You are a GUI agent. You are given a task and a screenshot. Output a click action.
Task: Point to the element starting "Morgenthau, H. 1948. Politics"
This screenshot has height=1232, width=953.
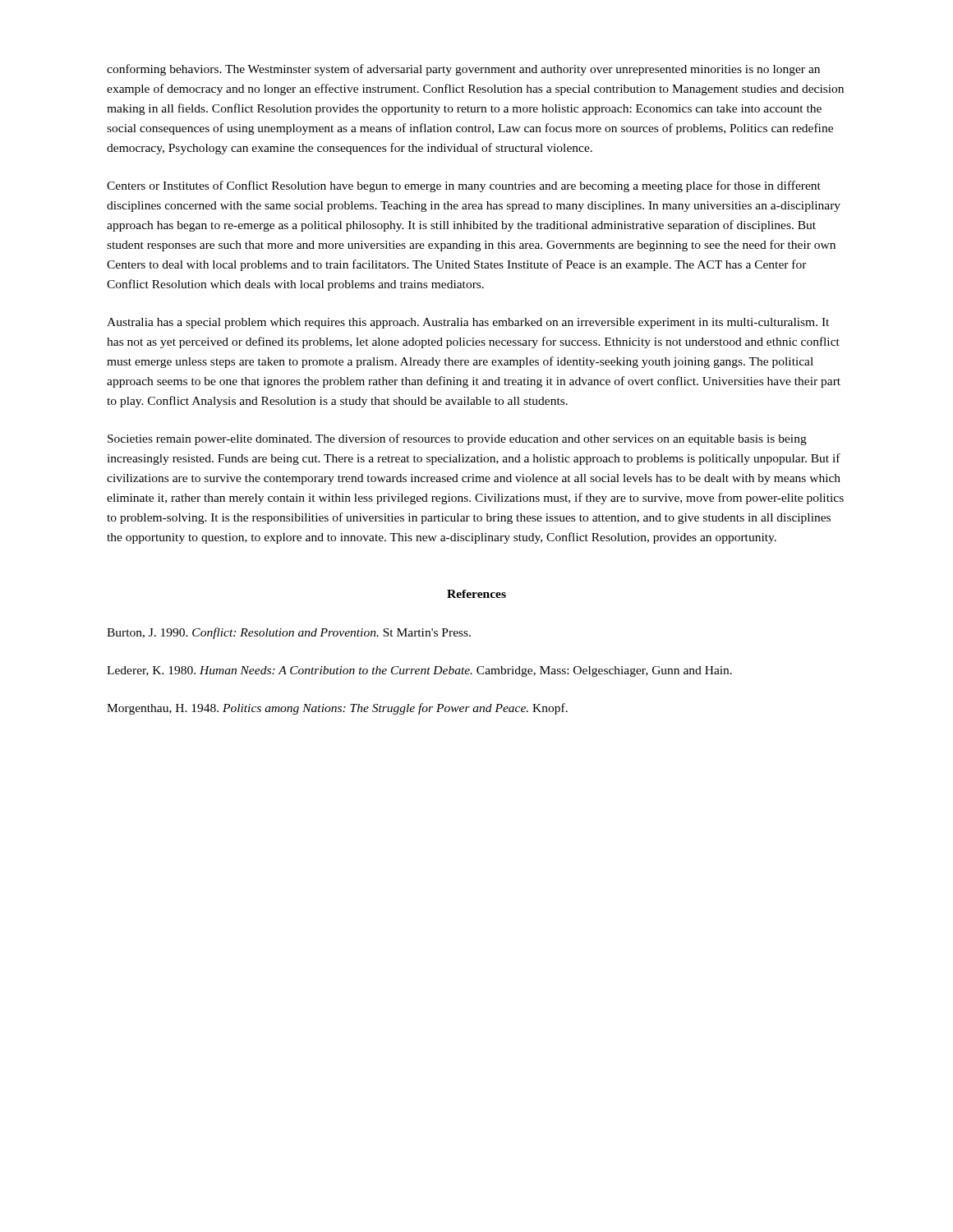click(x=338, y=708)
